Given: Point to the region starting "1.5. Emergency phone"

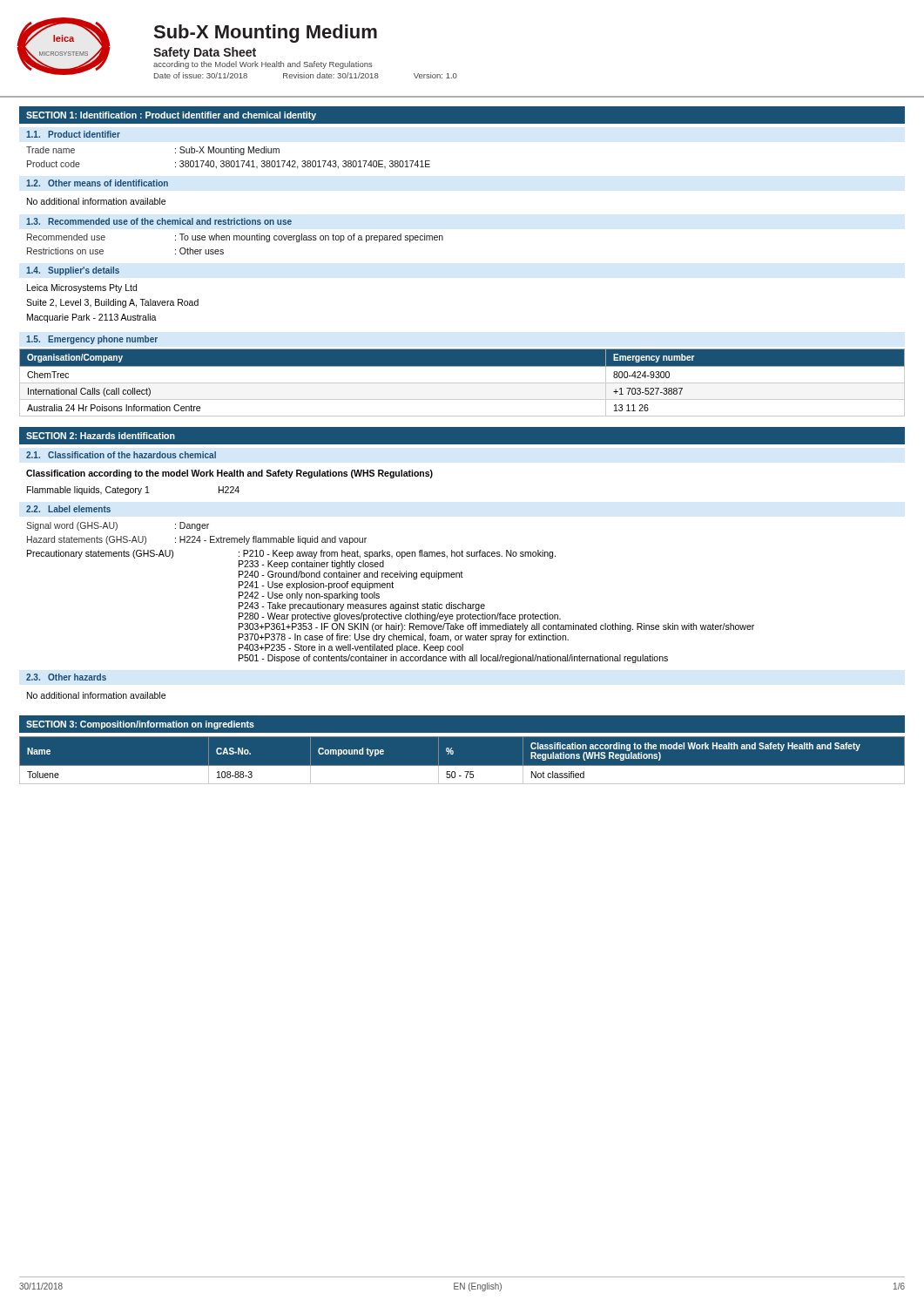Looking at the screenshot, I should pyautogui.click(x=92, y=339).
